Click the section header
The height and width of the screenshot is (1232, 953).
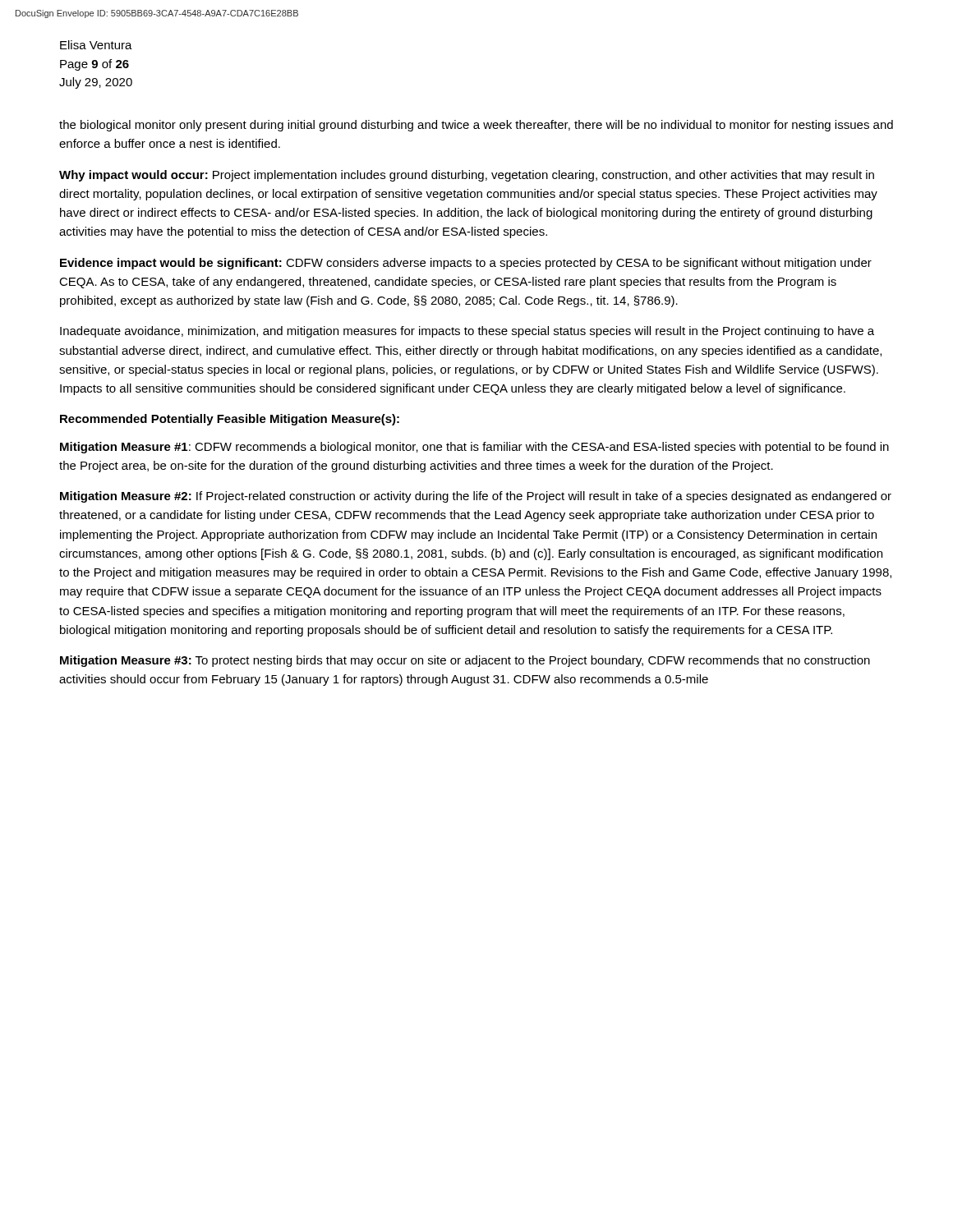click(x=230, y=419)
